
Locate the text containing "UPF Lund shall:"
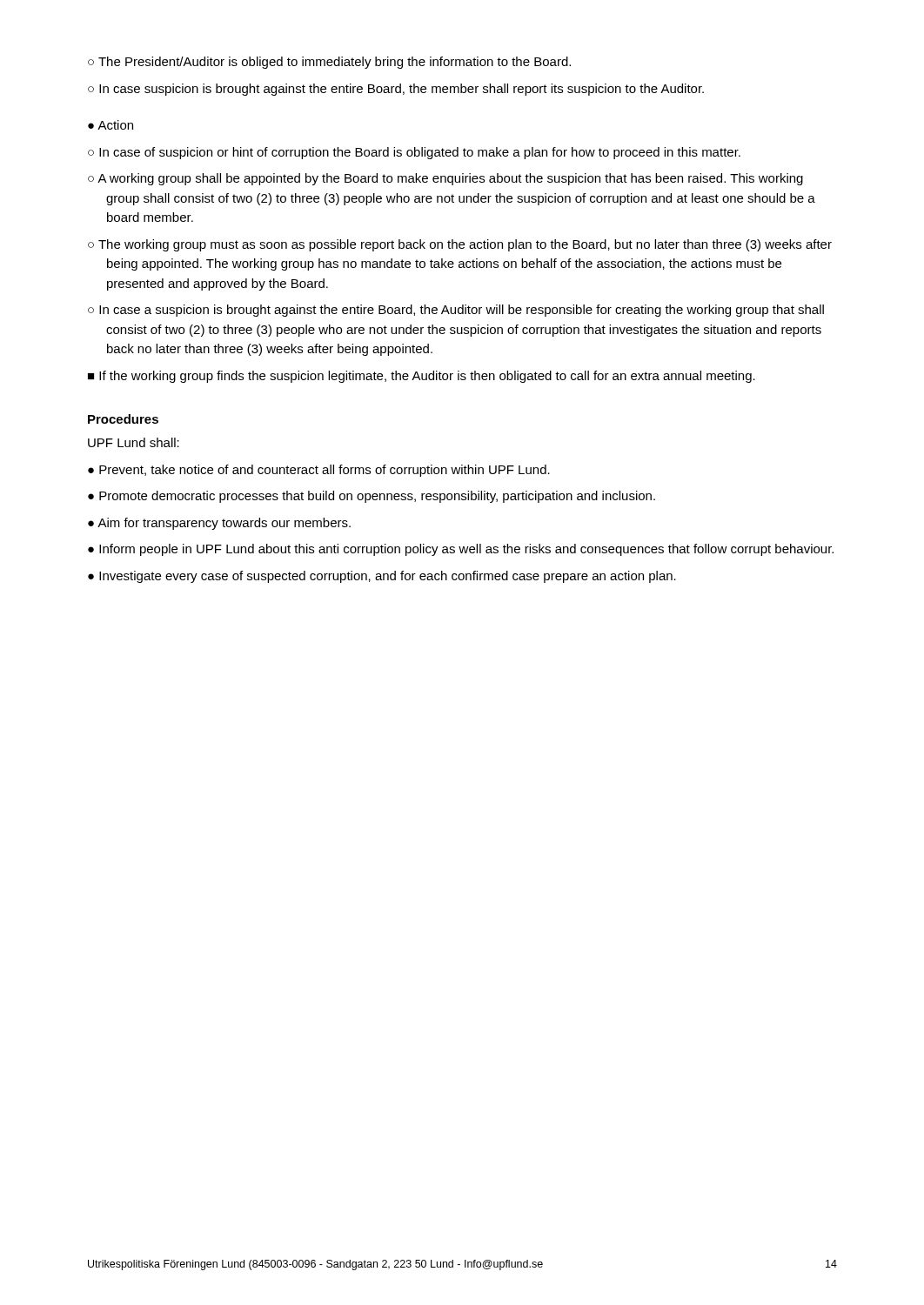[133, 442]
